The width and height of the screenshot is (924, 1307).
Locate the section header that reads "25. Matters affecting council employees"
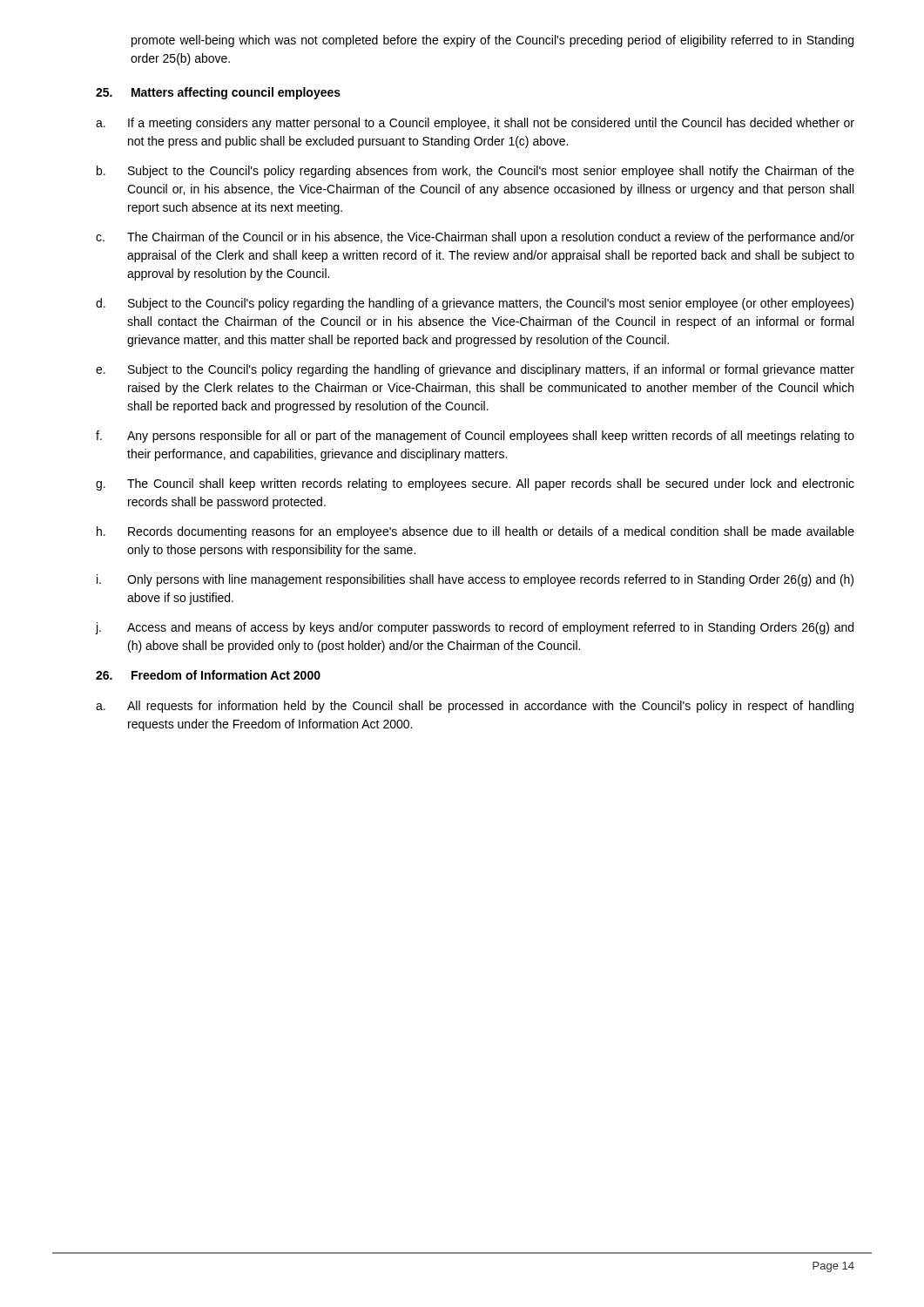[x=218, y=93]
